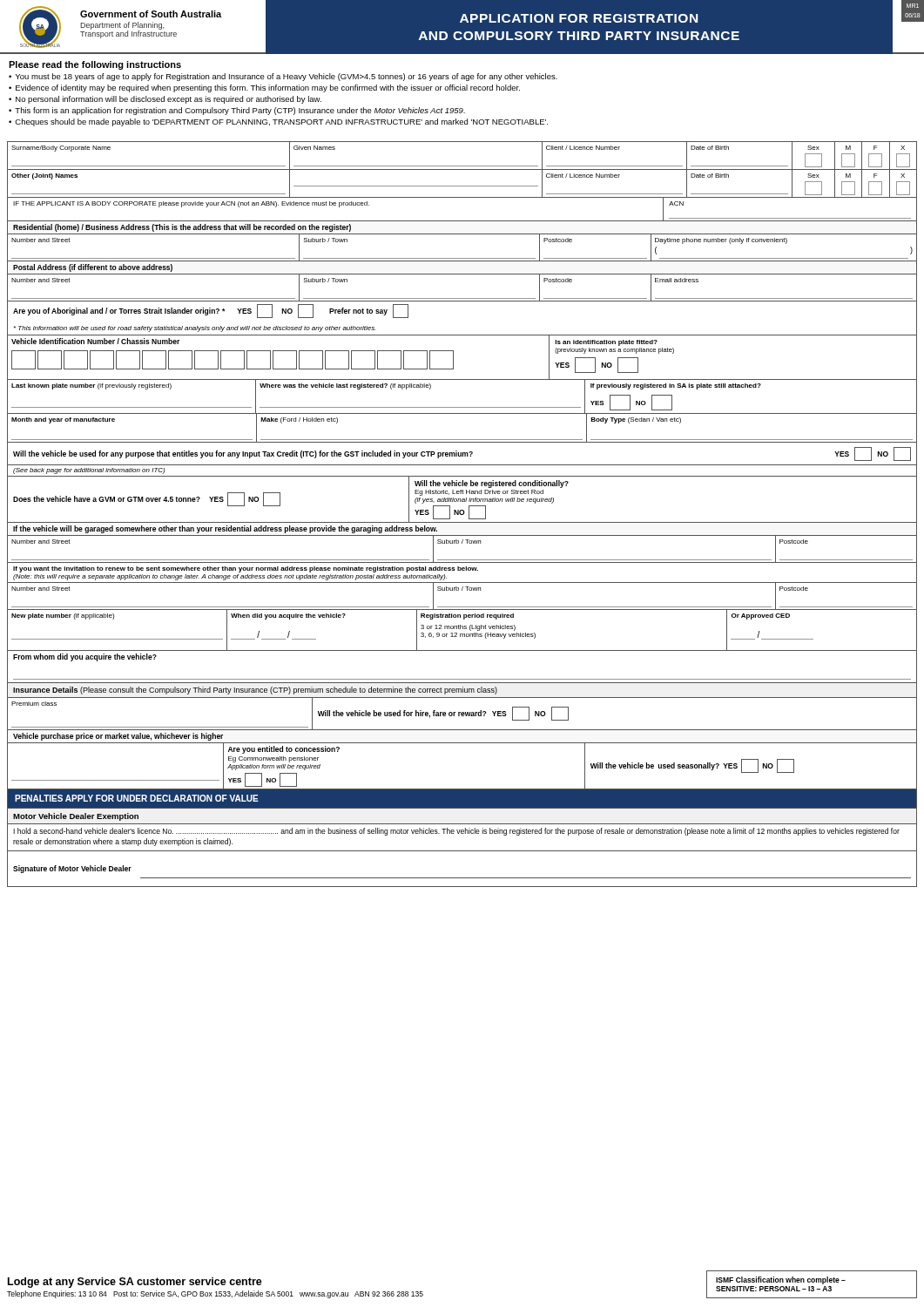Click on the text starting "If the vehicle will be"
The width and height of the screenshot is (924, 1307).
click(x=225, y=529)
